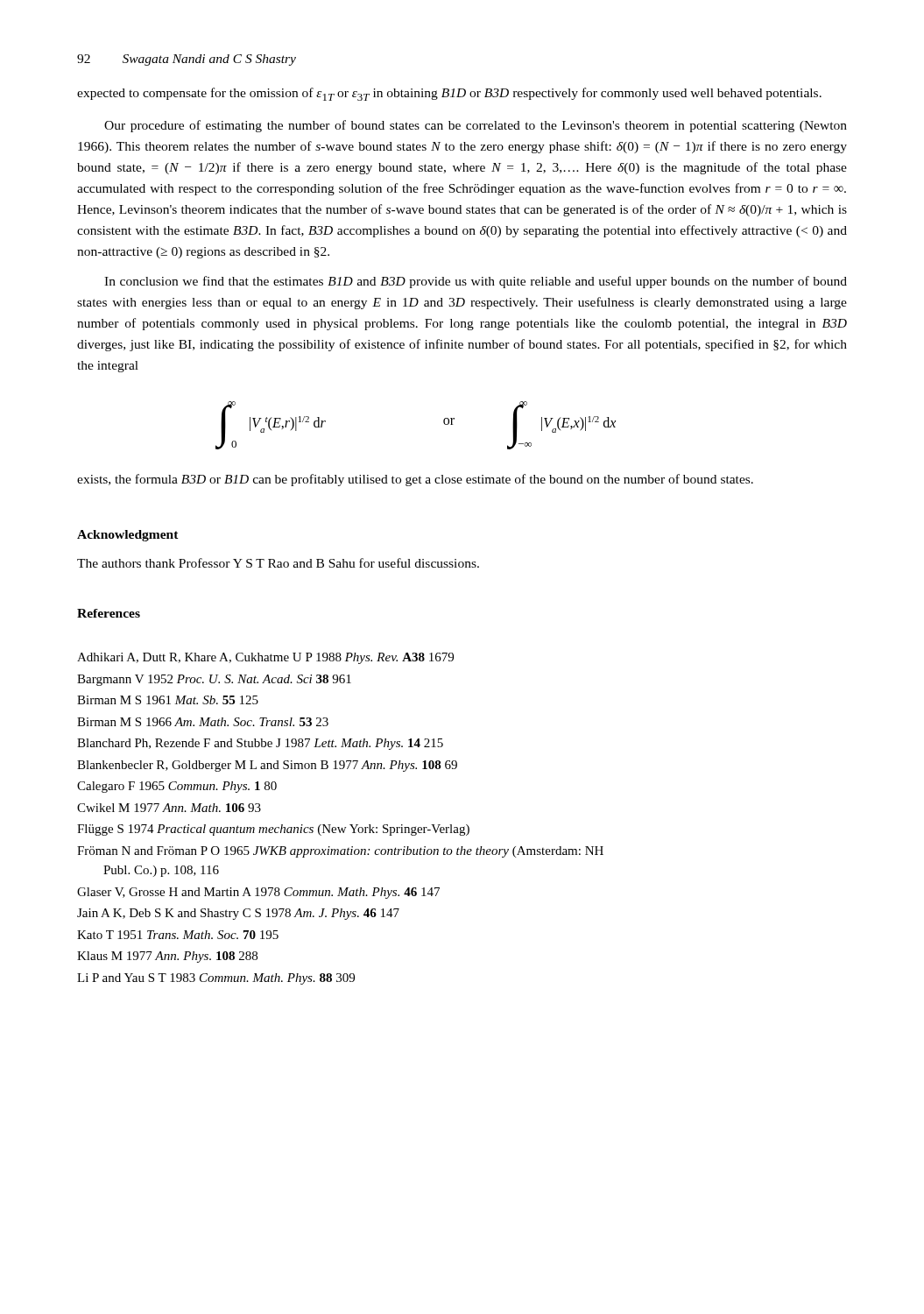The width and height of the screenshot is (924, 1314).
Task: Locate the formula that opens with "∫ 0 ∞ |Vat(E,r)|1/2 dr or ∫ −∞"
Action: tap(462, 423)
